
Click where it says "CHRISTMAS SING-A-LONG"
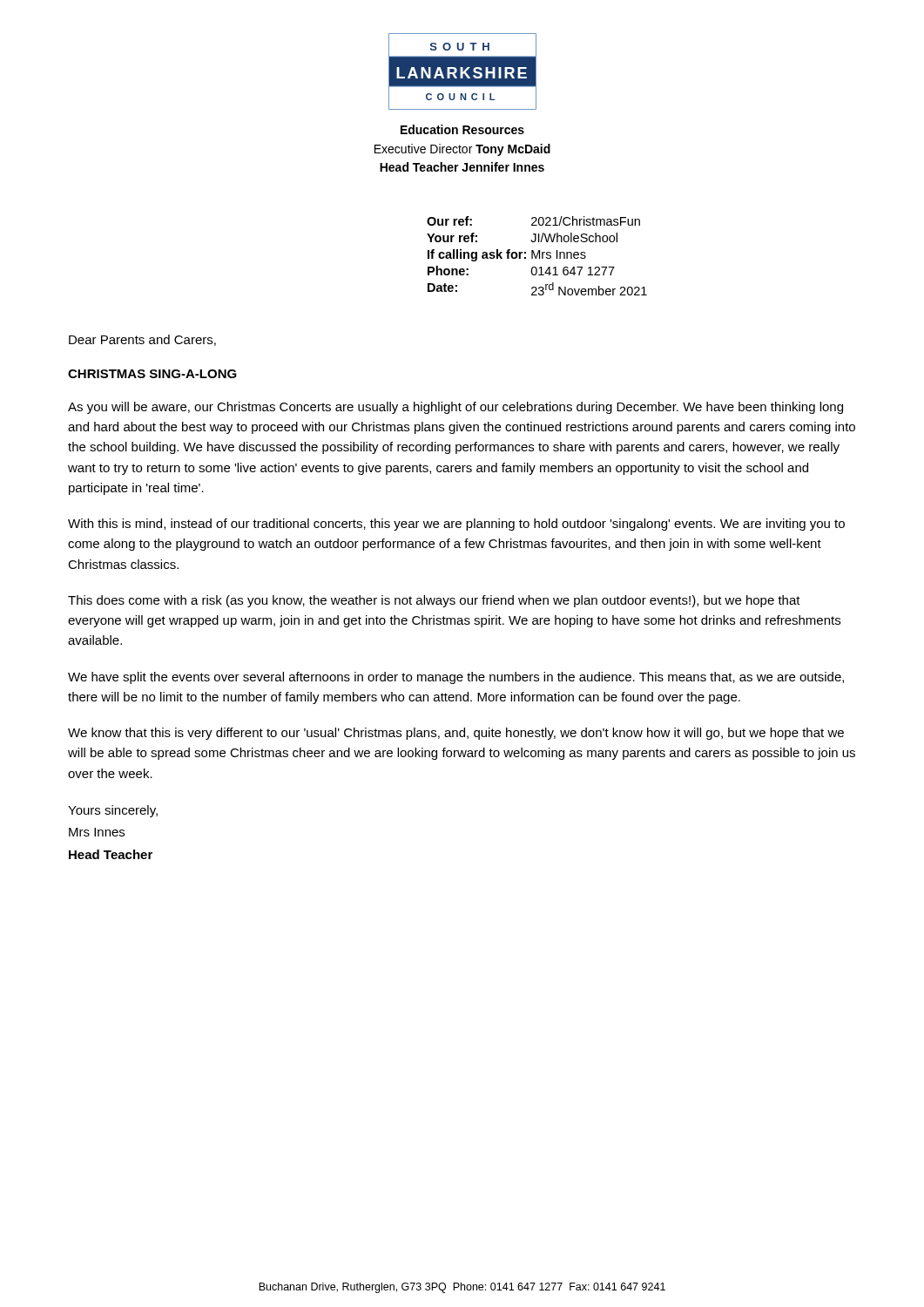(152, 373)
